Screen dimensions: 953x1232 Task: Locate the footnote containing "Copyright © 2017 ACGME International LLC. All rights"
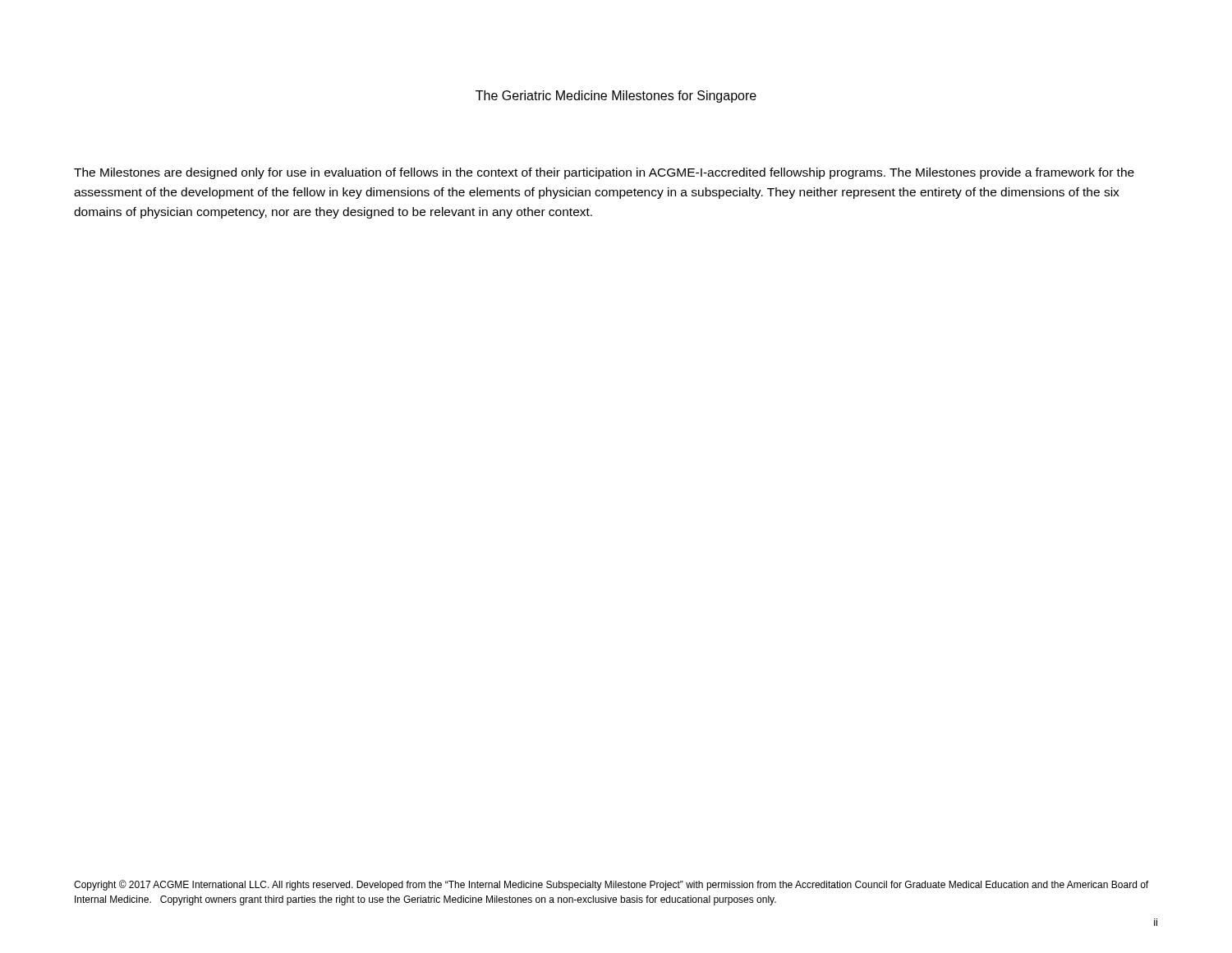[611, 892]
